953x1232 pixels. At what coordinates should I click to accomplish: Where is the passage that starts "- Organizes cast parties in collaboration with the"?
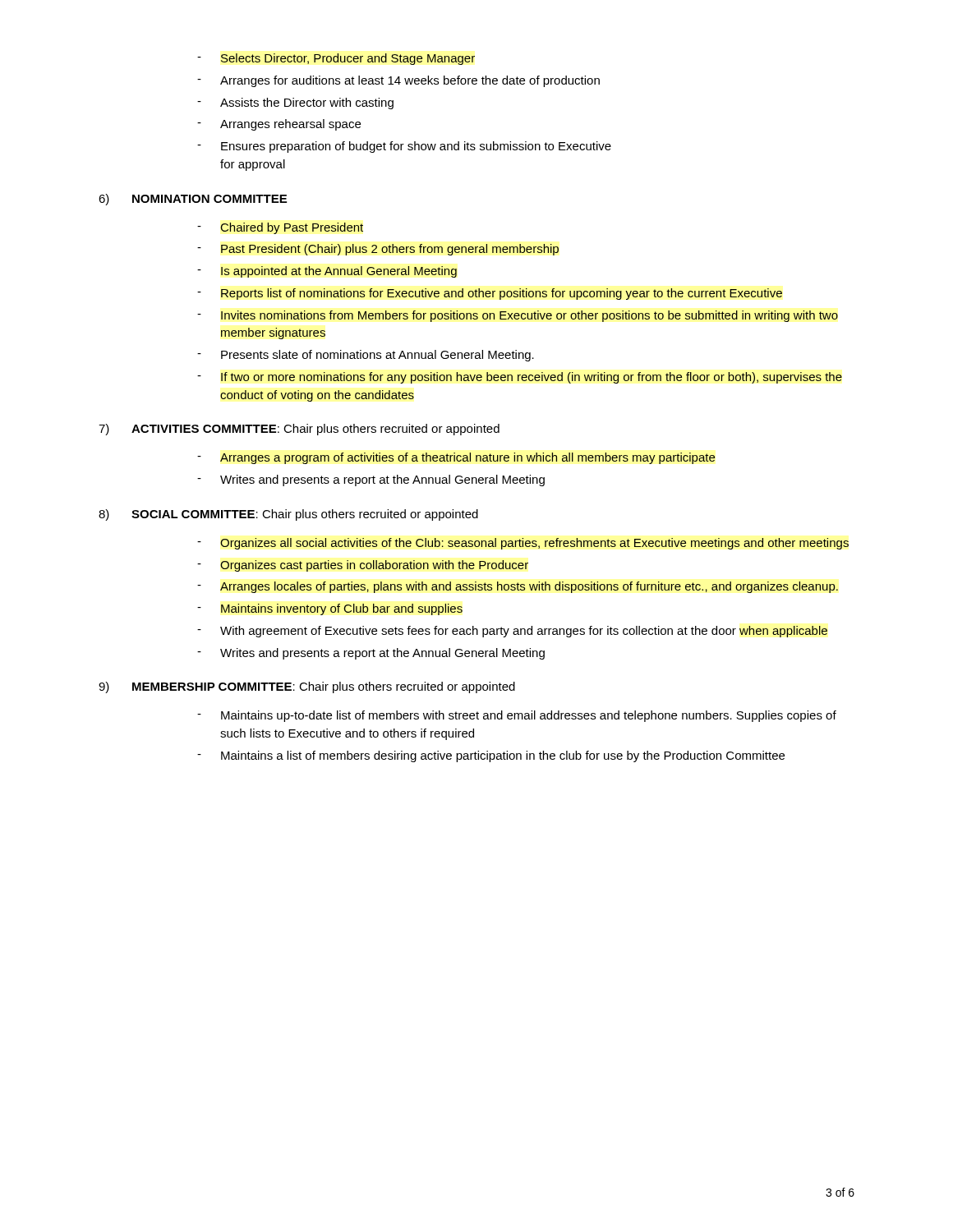[x=526, y=565]
